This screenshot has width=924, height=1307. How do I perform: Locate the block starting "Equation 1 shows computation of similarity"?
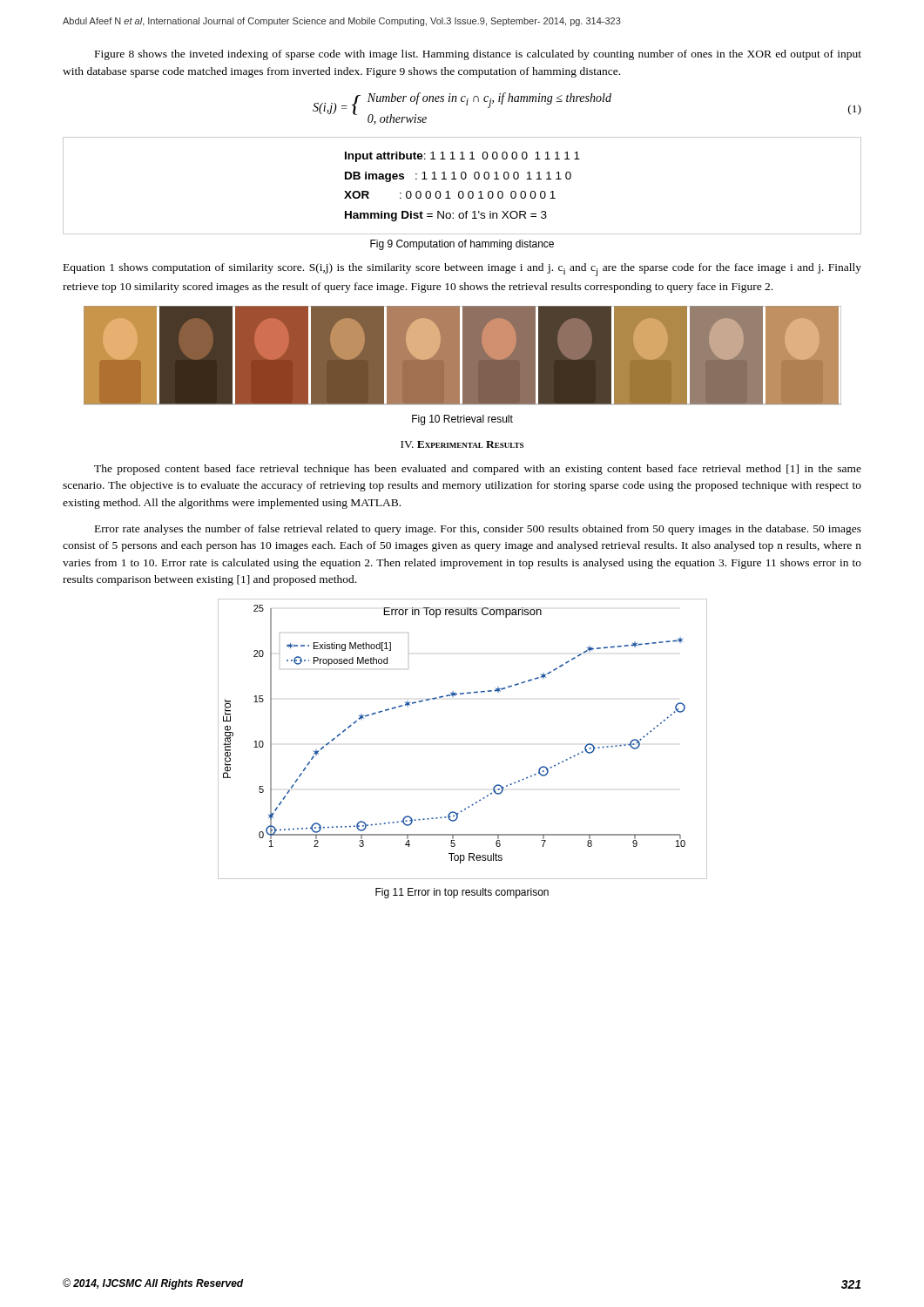point(462,277)
